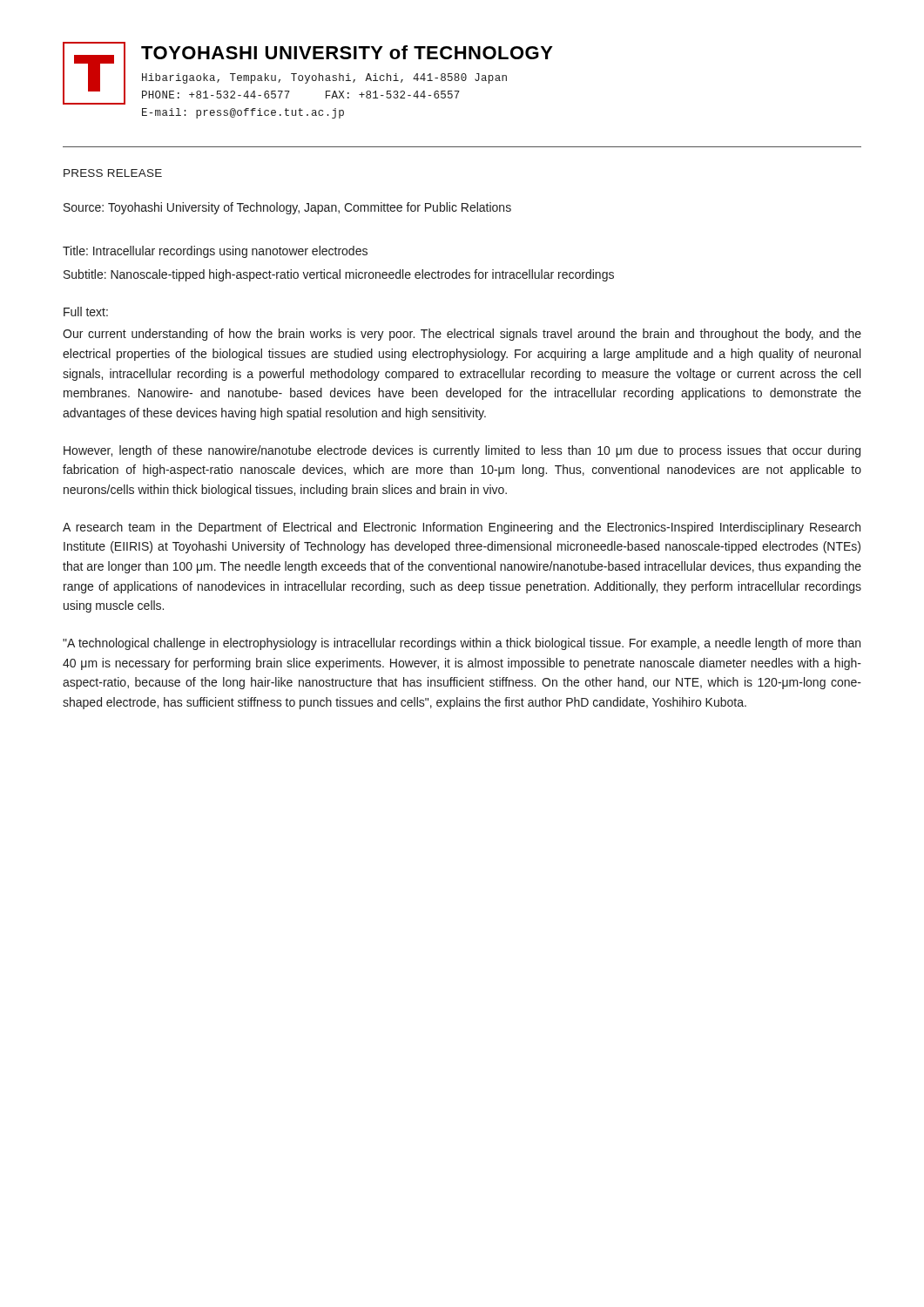Image resolution: width=924 pixels, height=1307 pixels.
Task: Find the text block with the text "However, length of these nanowire/nanotube electrode"
Action: pos(462,470)
